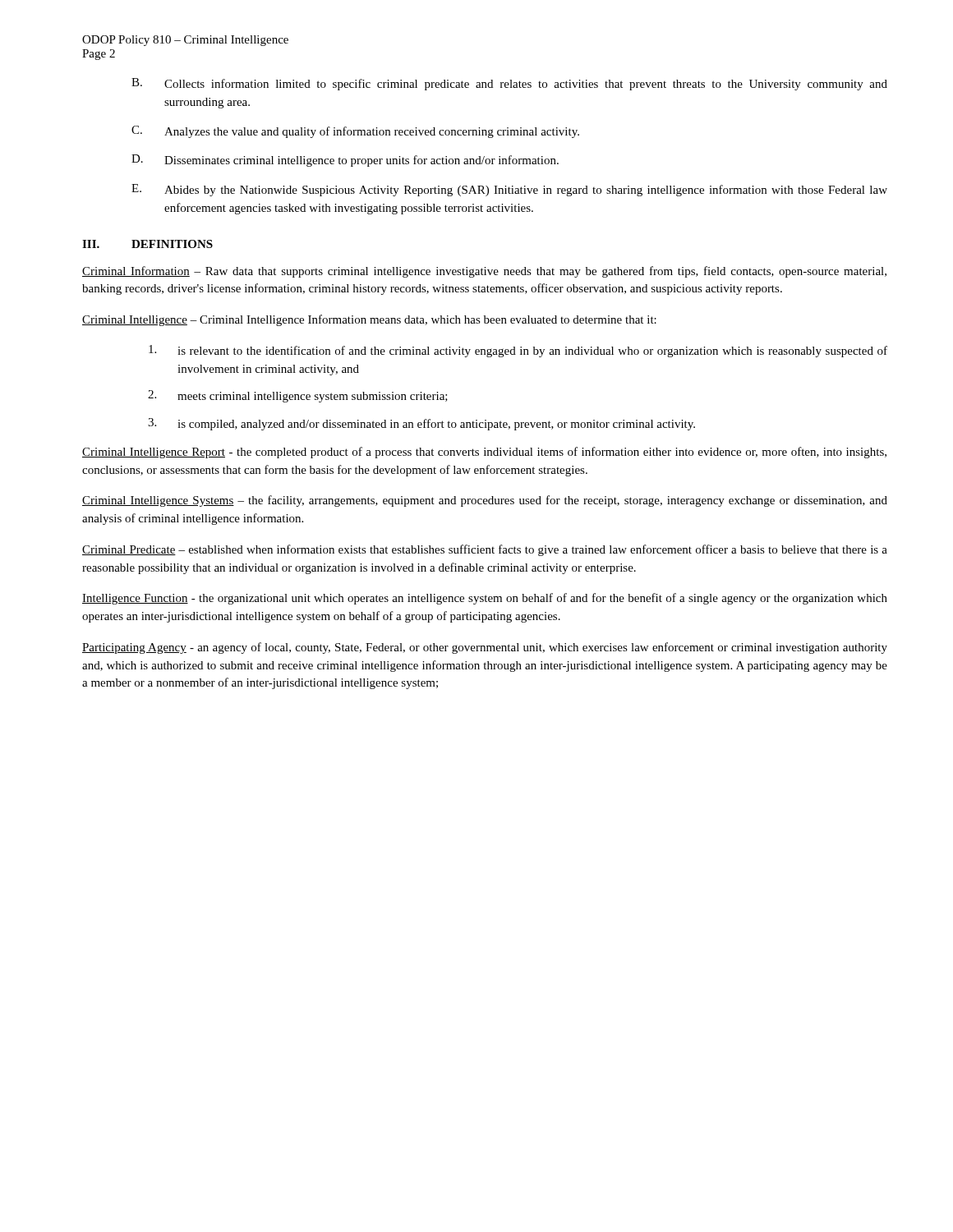This screenshot has width=953, height=1232.
Task: Point to the block beginning "B. Collects information limited to"
Action: 509,93
